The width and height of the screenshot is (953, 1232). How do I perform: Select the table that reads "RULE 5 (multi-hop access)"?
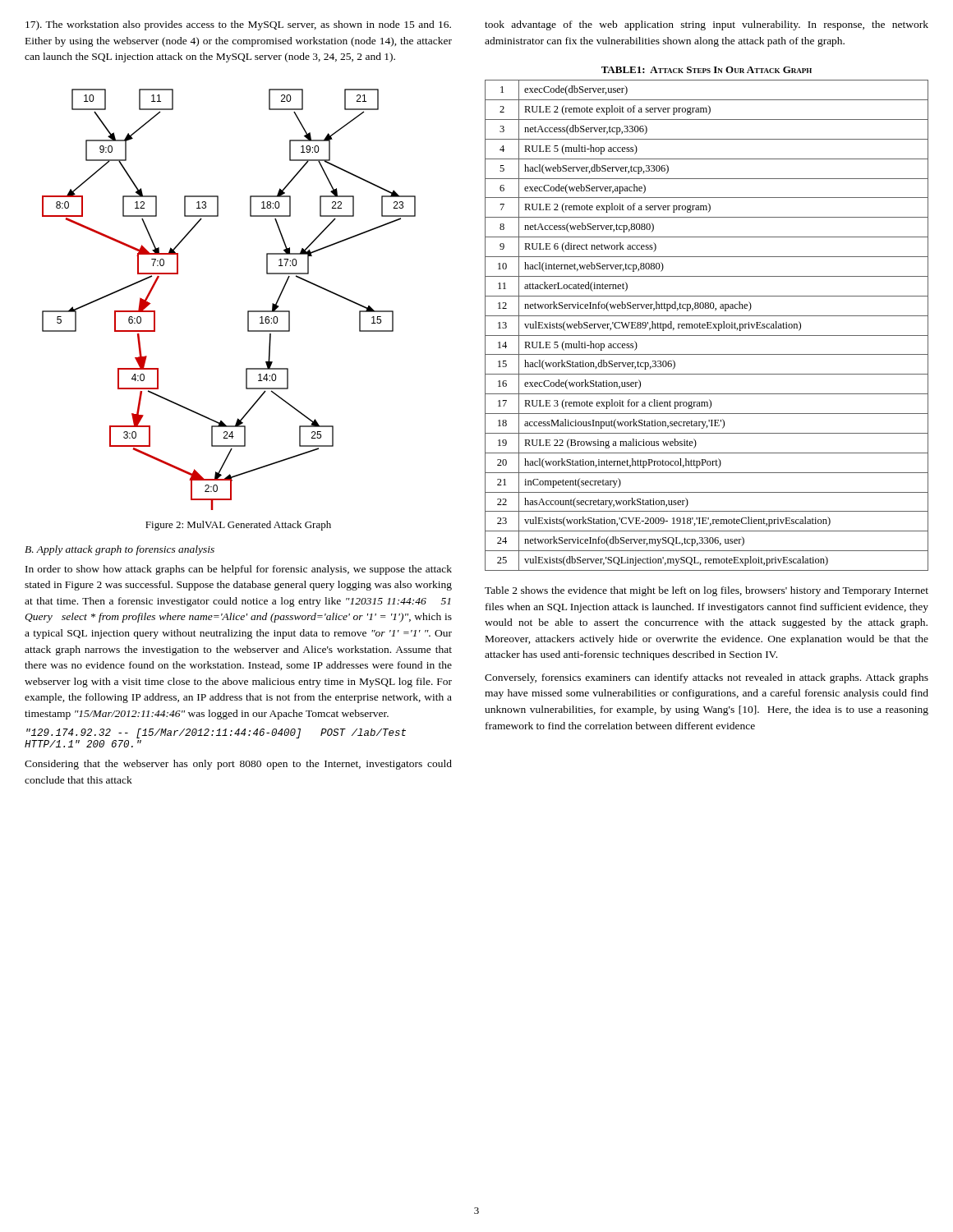[707, 325]
